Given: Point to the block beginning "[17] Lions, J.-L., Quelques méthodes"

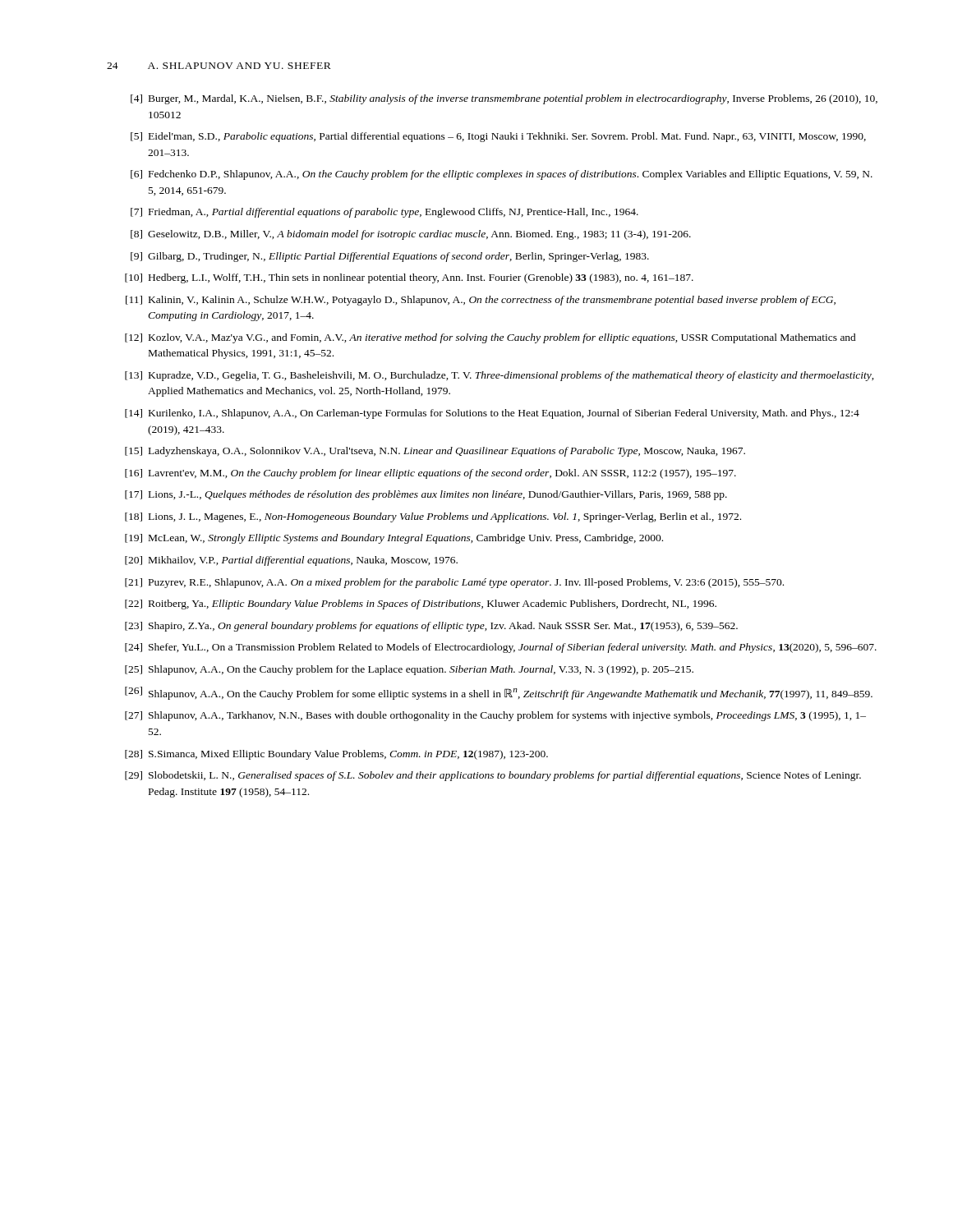Looking at the screenshot, I should (493, 494).
